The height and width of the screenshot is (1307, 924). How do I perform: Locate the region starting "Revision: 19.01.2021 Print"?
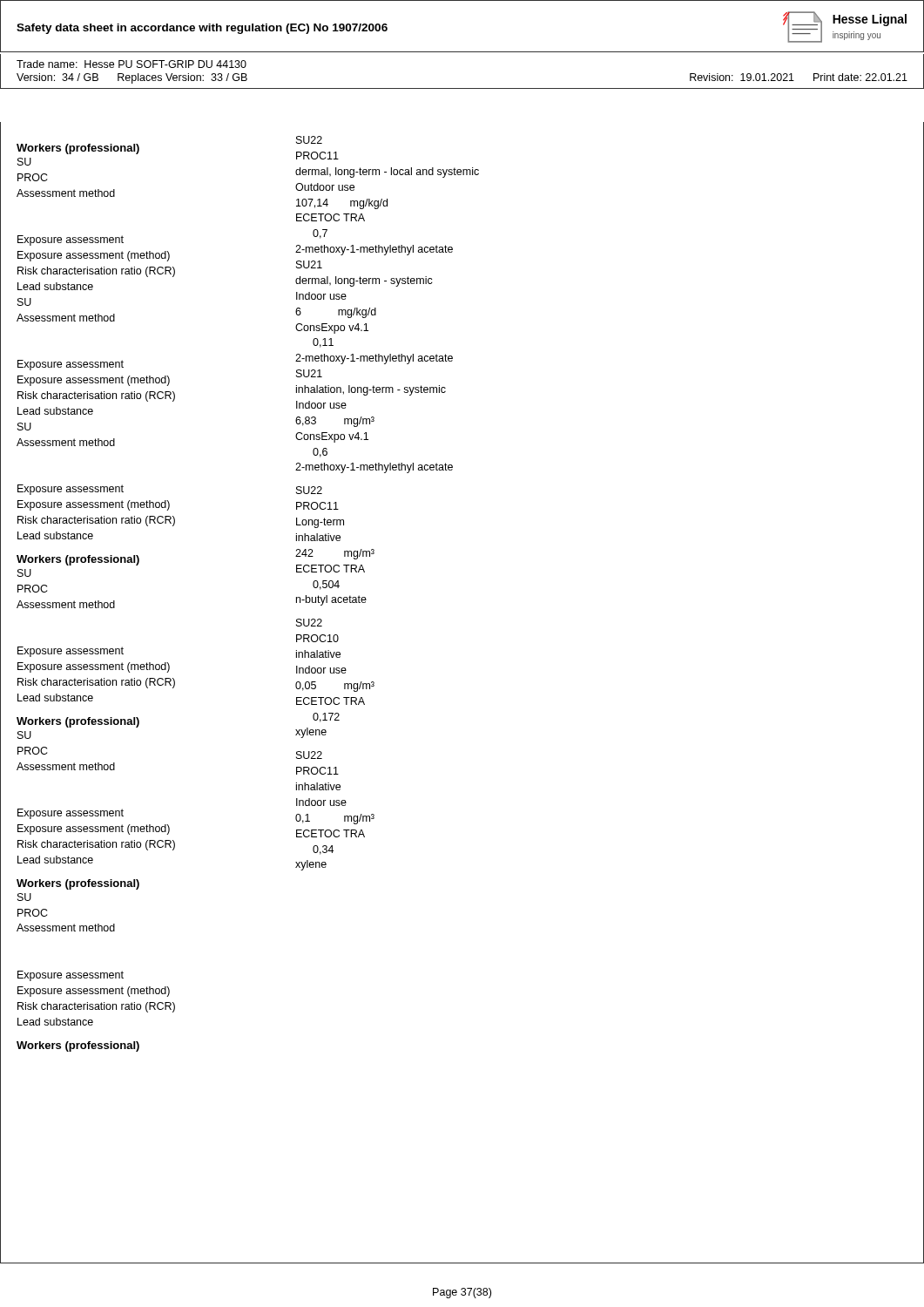[798, 78]
